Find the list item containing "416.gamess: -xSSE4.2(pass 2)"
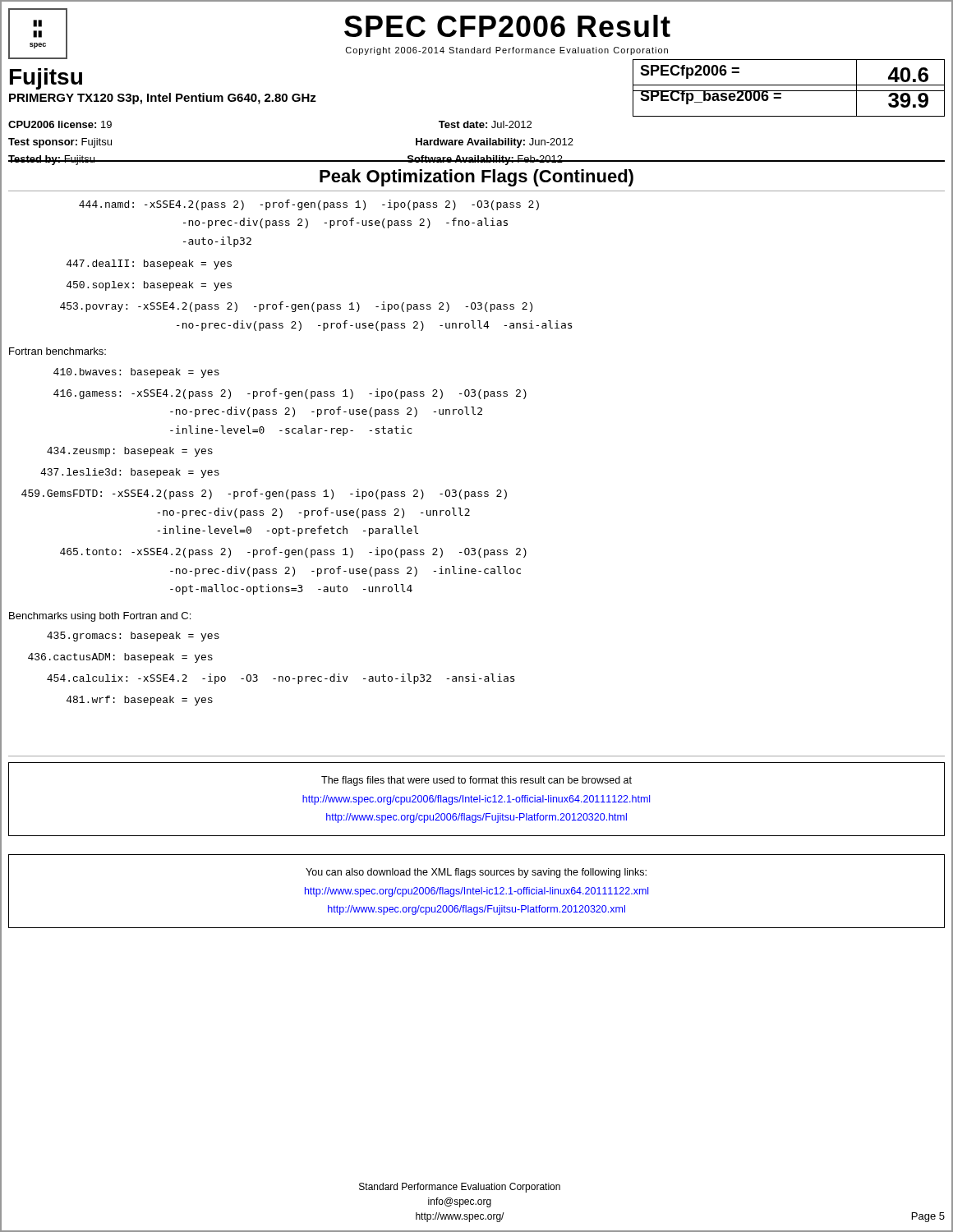 coord(268,412)
